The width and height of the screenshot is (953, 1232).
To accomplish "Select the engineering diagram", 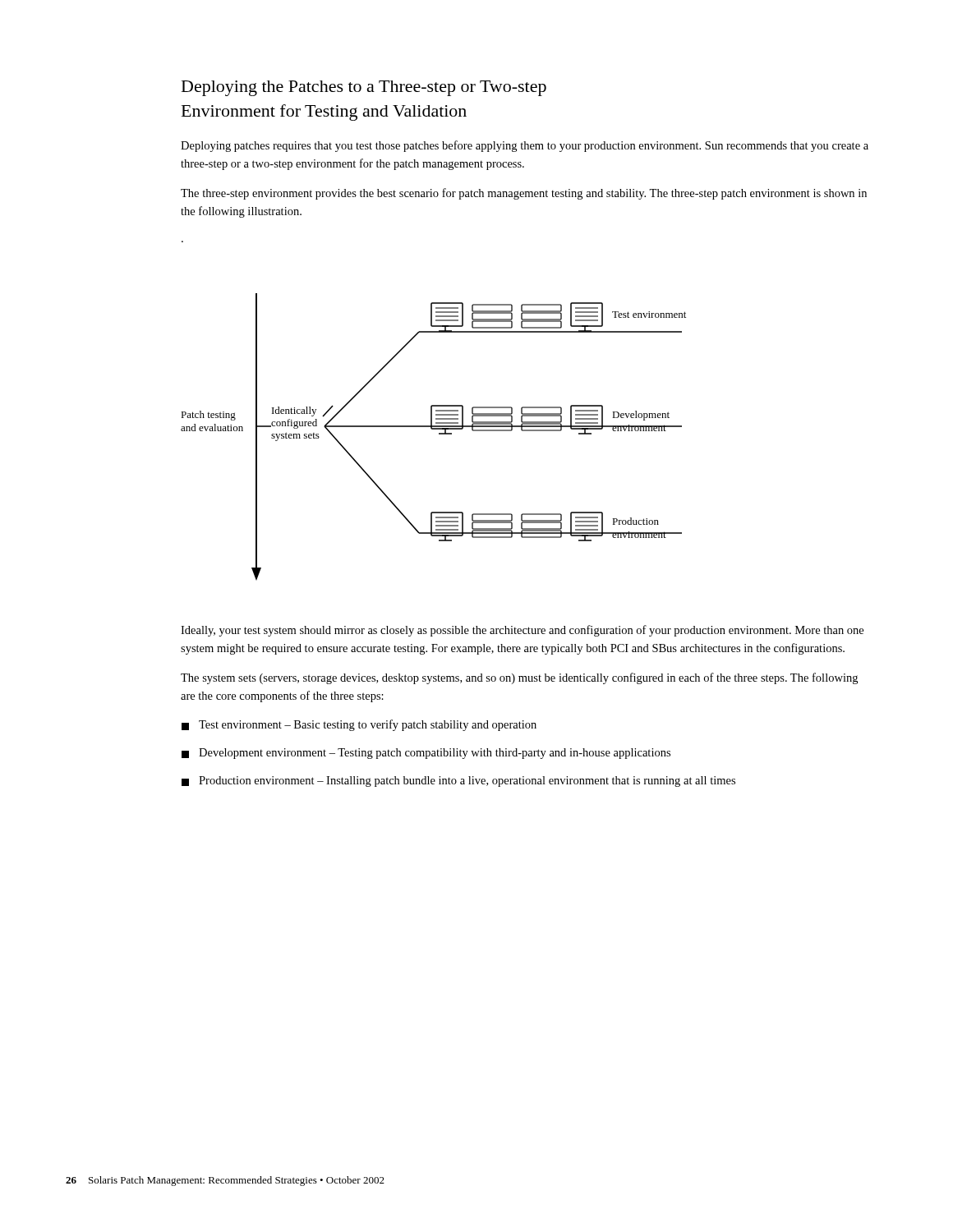I will [x=526, y=431].
